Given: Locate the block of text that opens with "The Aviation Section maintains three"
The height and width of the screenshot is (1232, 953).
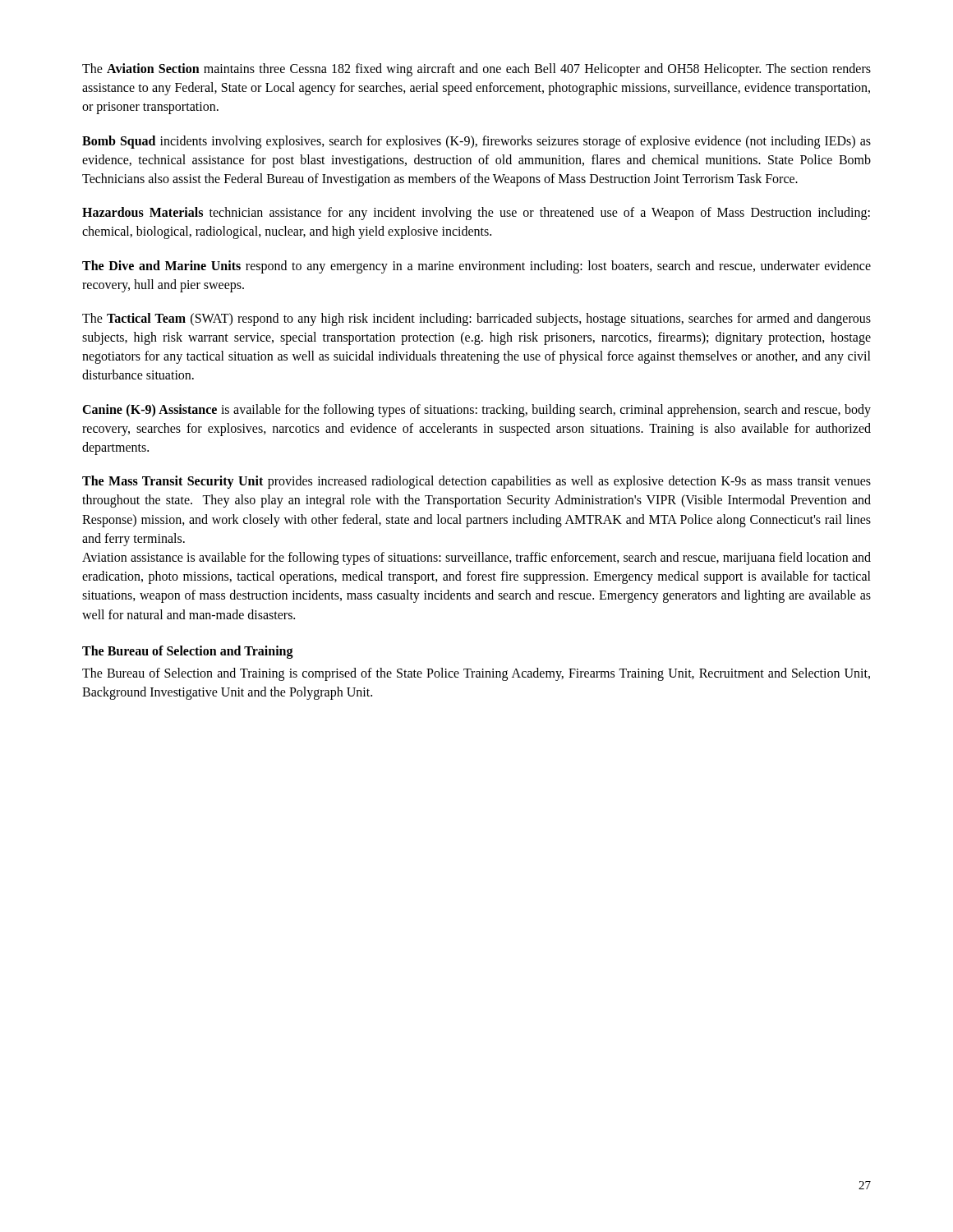Looking at the screenshot, I should coord(476,88).
